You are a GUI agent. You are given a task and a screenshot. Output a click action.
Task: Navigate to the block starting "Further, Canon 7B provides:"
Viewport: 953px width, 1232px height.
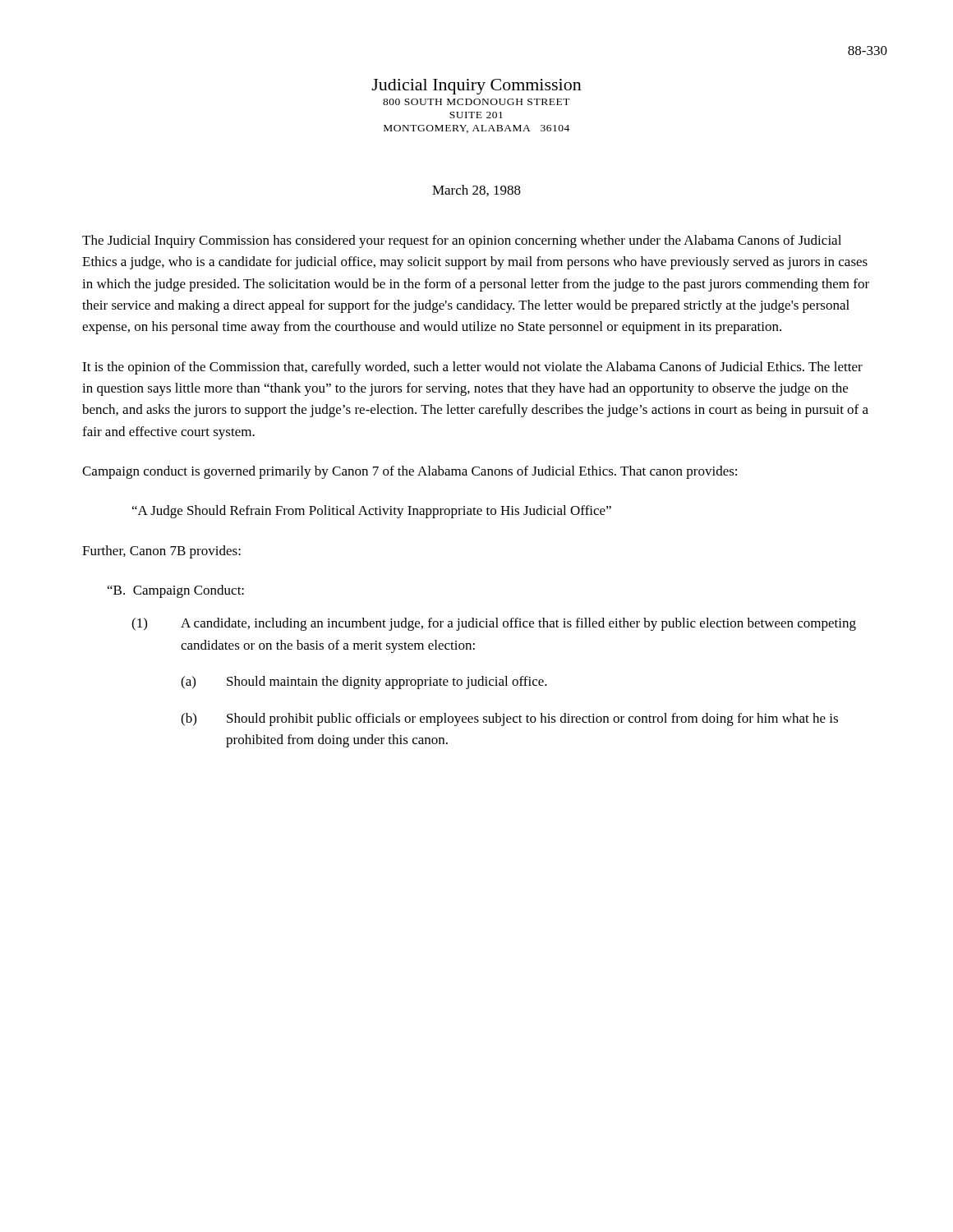(x=162, y=551)
